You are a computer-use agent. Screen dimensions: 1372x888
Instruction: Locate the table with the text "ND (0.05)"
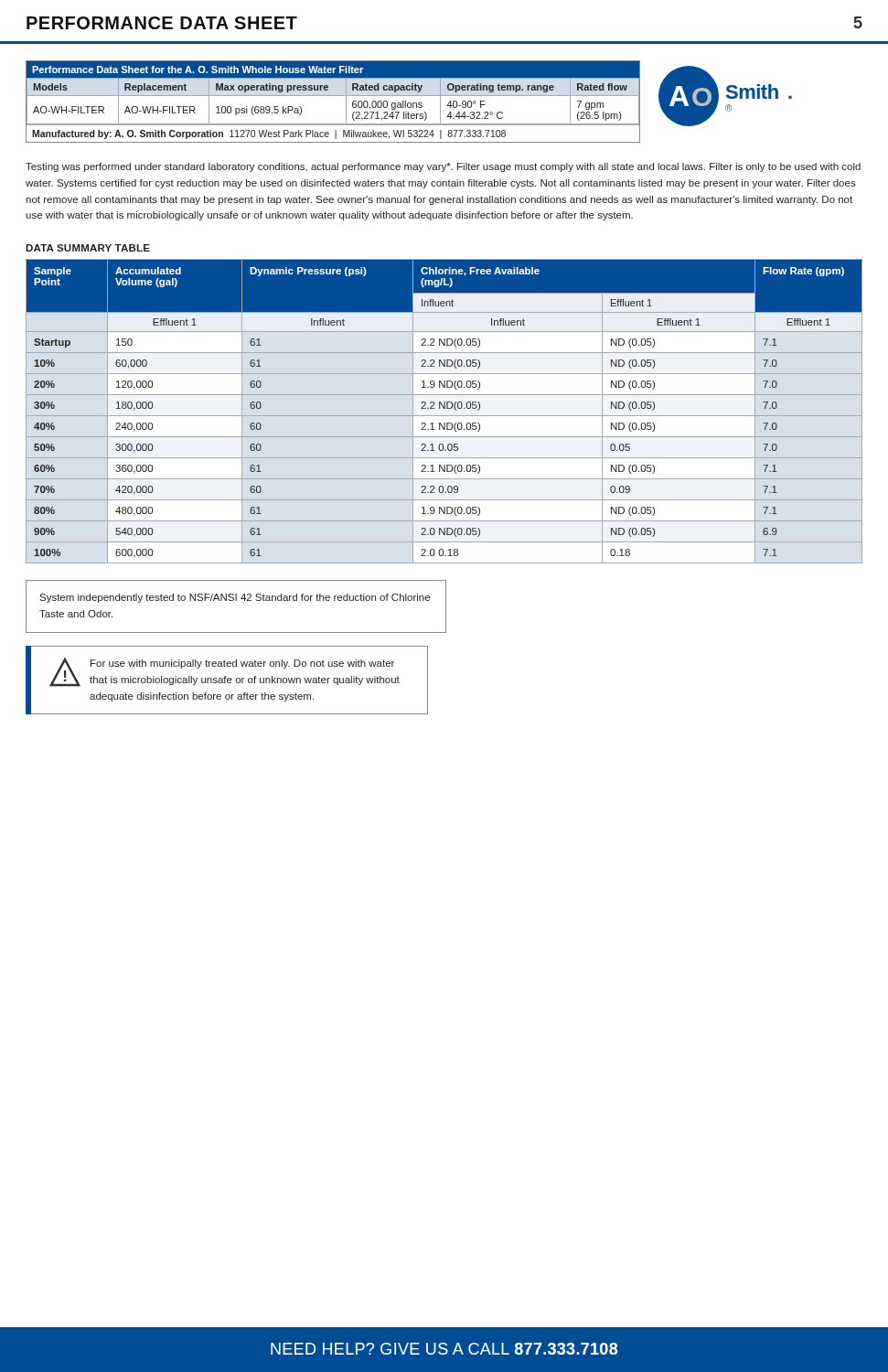pyautogui.click(x=444, y=411)
